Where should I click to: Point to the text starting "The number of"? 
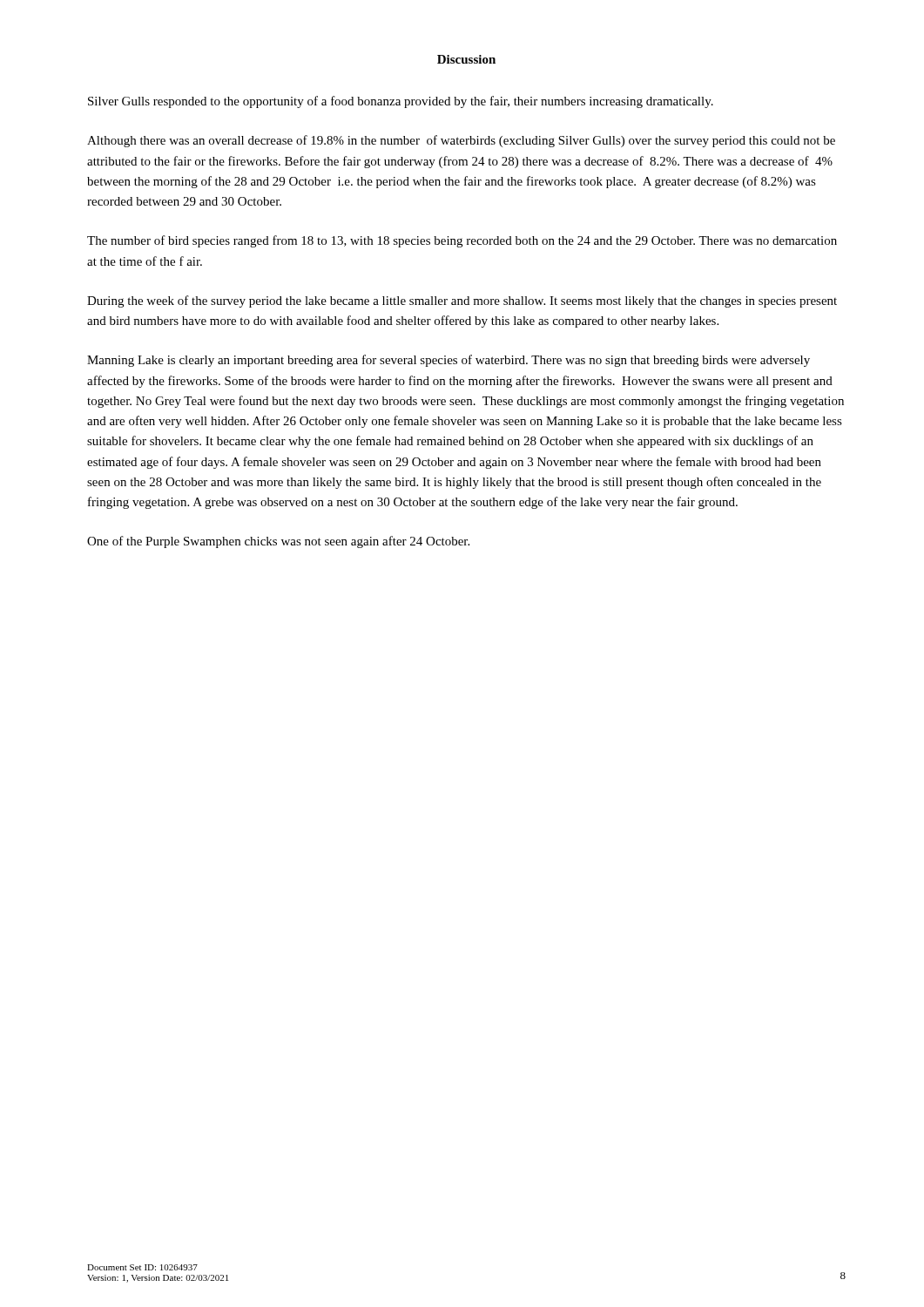pos(462,251)
